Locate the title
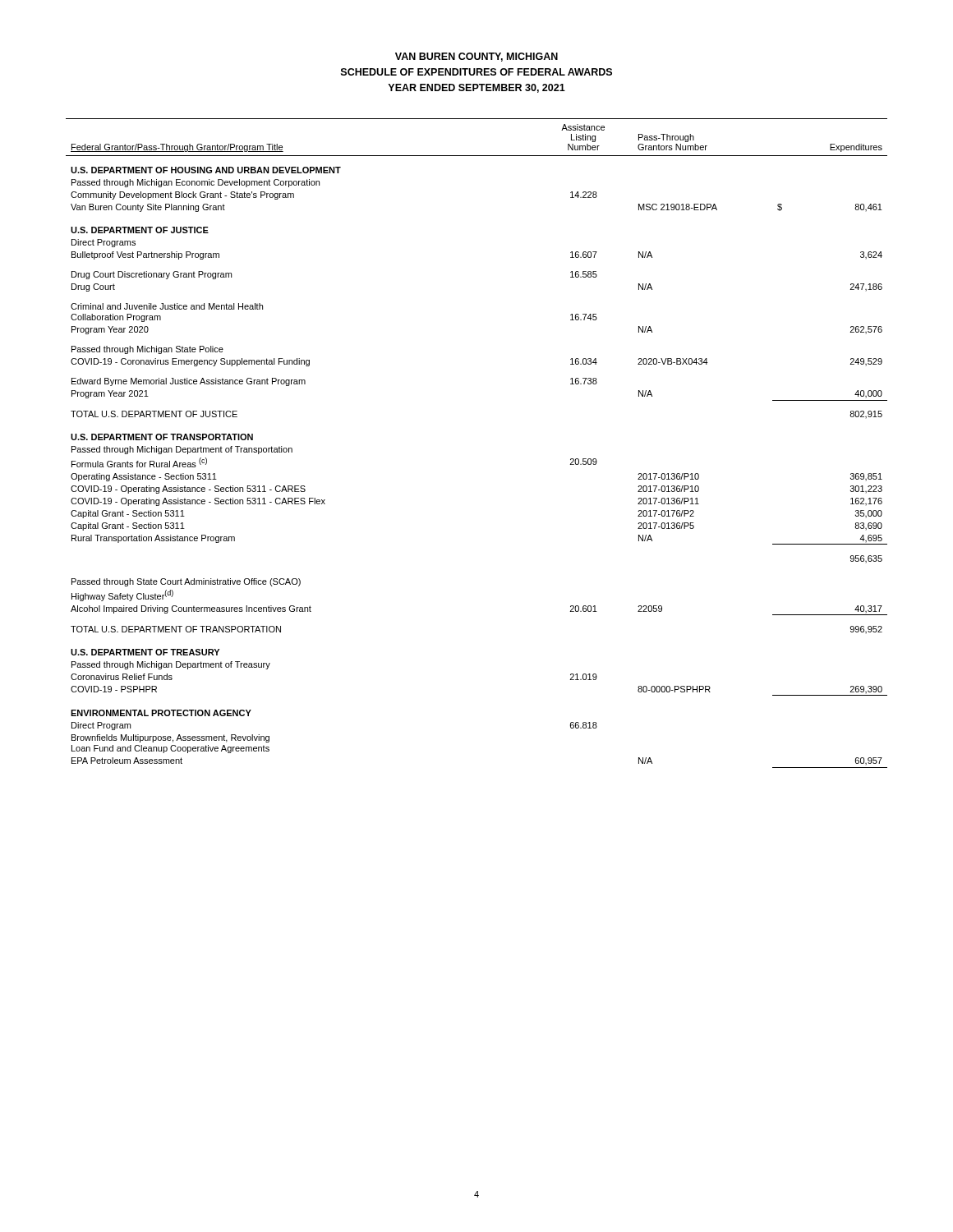Viewport: 953px width, 1232px height. click(476, 72)
